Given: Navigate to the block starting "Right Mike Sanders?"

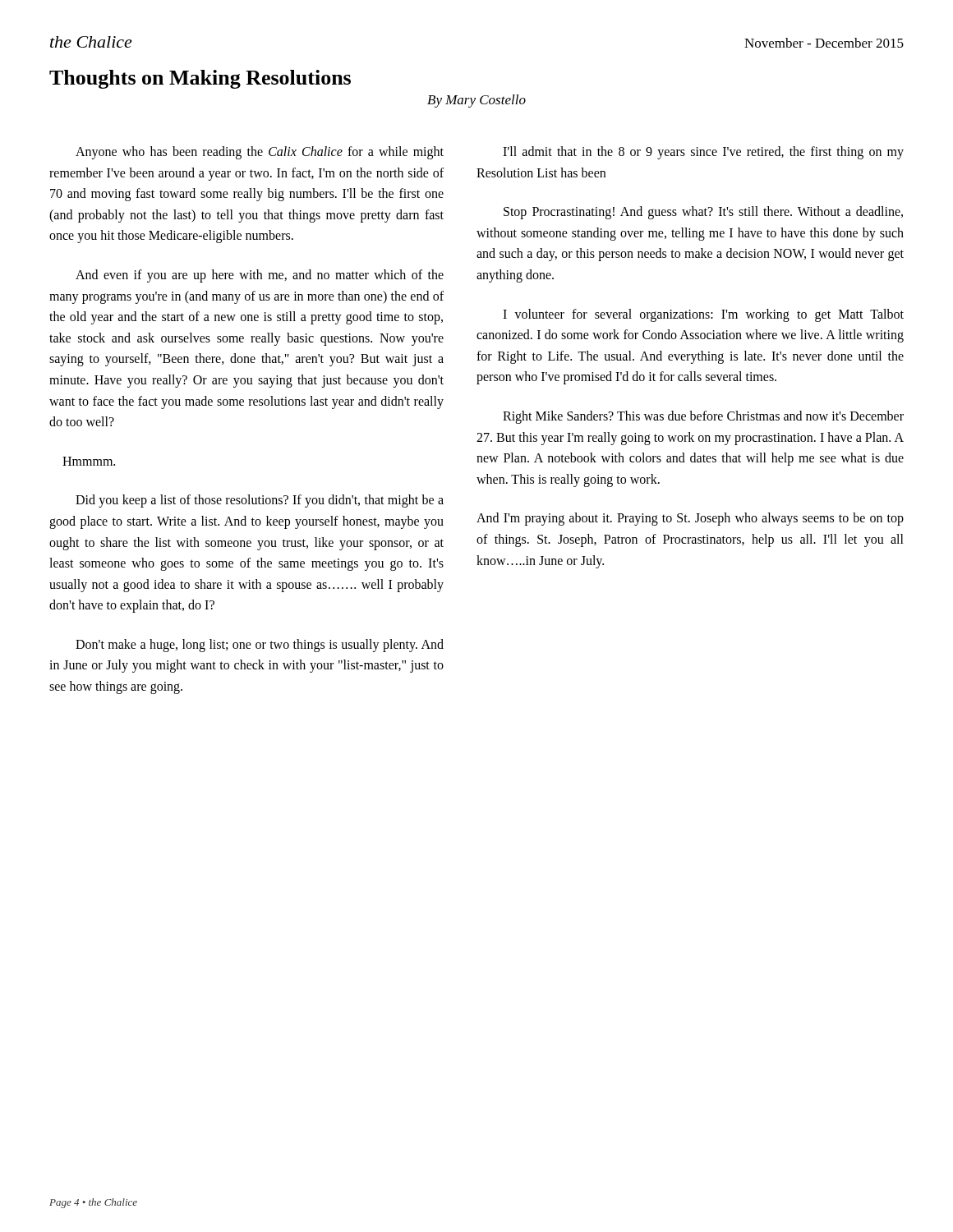Looking at the screenshot, I should pos(690,448).
